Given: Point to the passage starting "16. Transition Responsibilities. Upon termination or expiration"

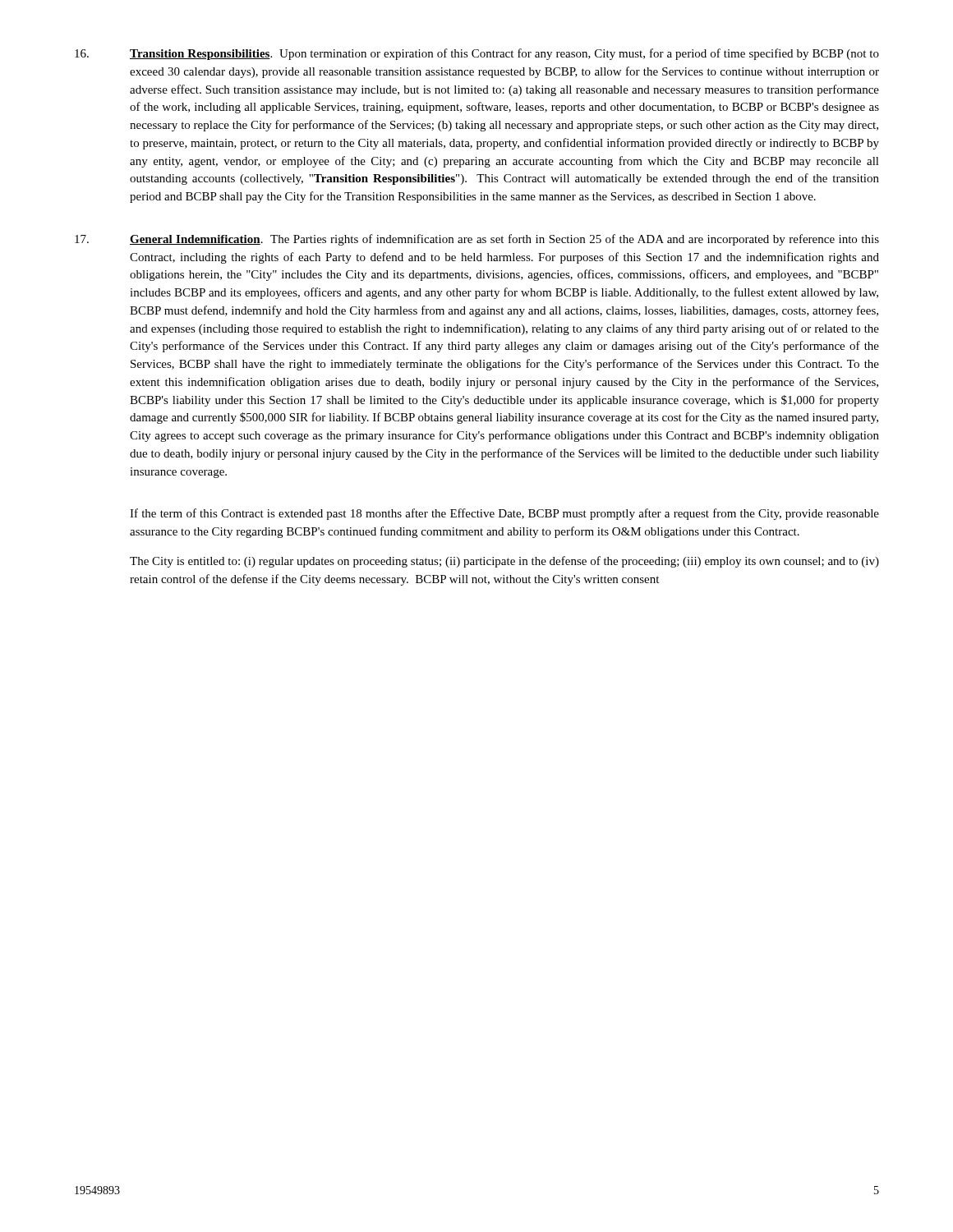Looking at the screenshot, I should [476, 131].
